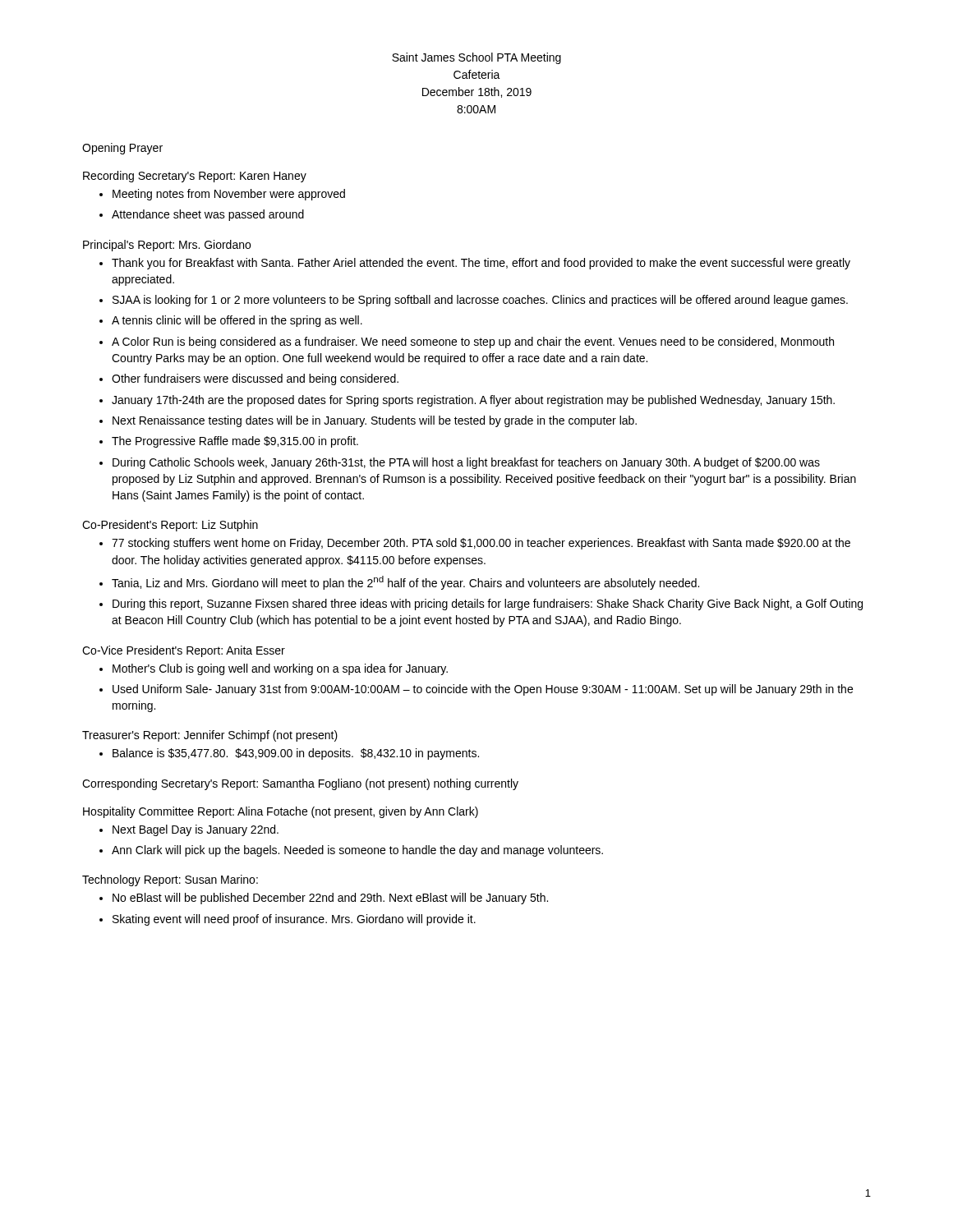This screenshot has height=1232, width=953.
Task: Navigate to the element starting "No eBlast will be published December 22nd and"
Action: pos(330,898)
